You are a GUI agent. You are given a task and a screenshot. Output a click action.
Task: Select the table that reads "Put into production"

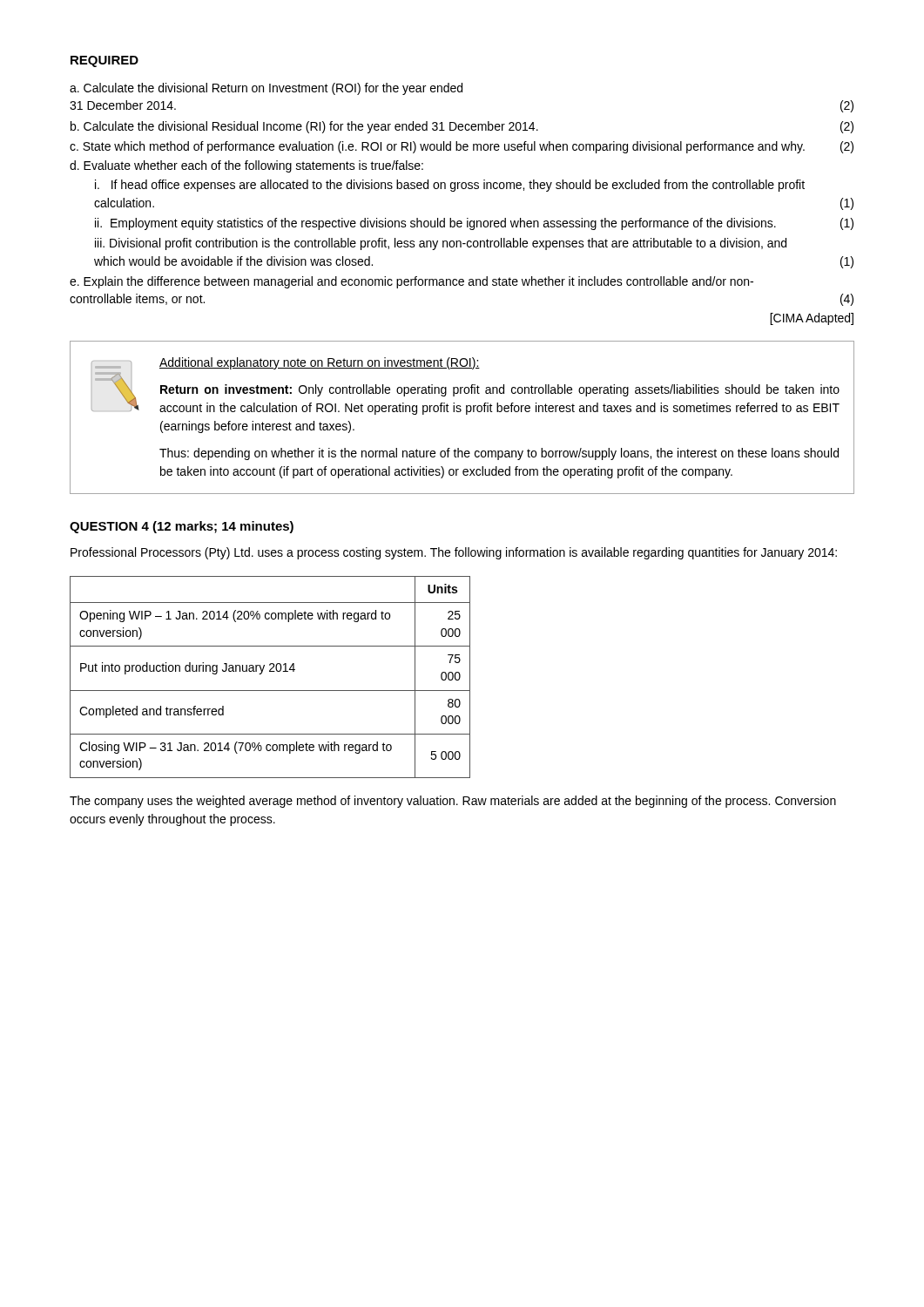point(462,677)
